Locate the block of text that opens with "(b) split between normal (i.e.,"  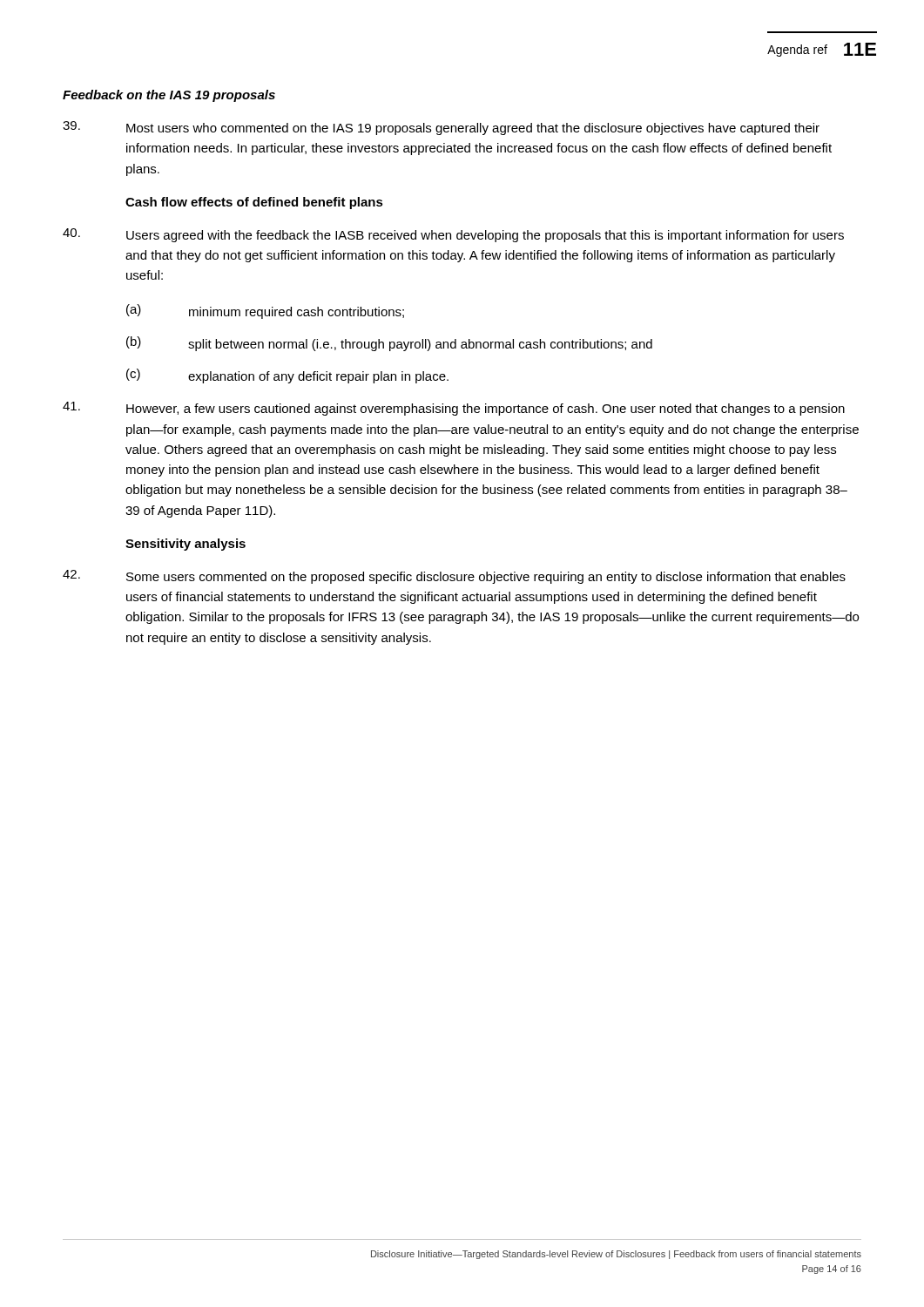[493, 344]
